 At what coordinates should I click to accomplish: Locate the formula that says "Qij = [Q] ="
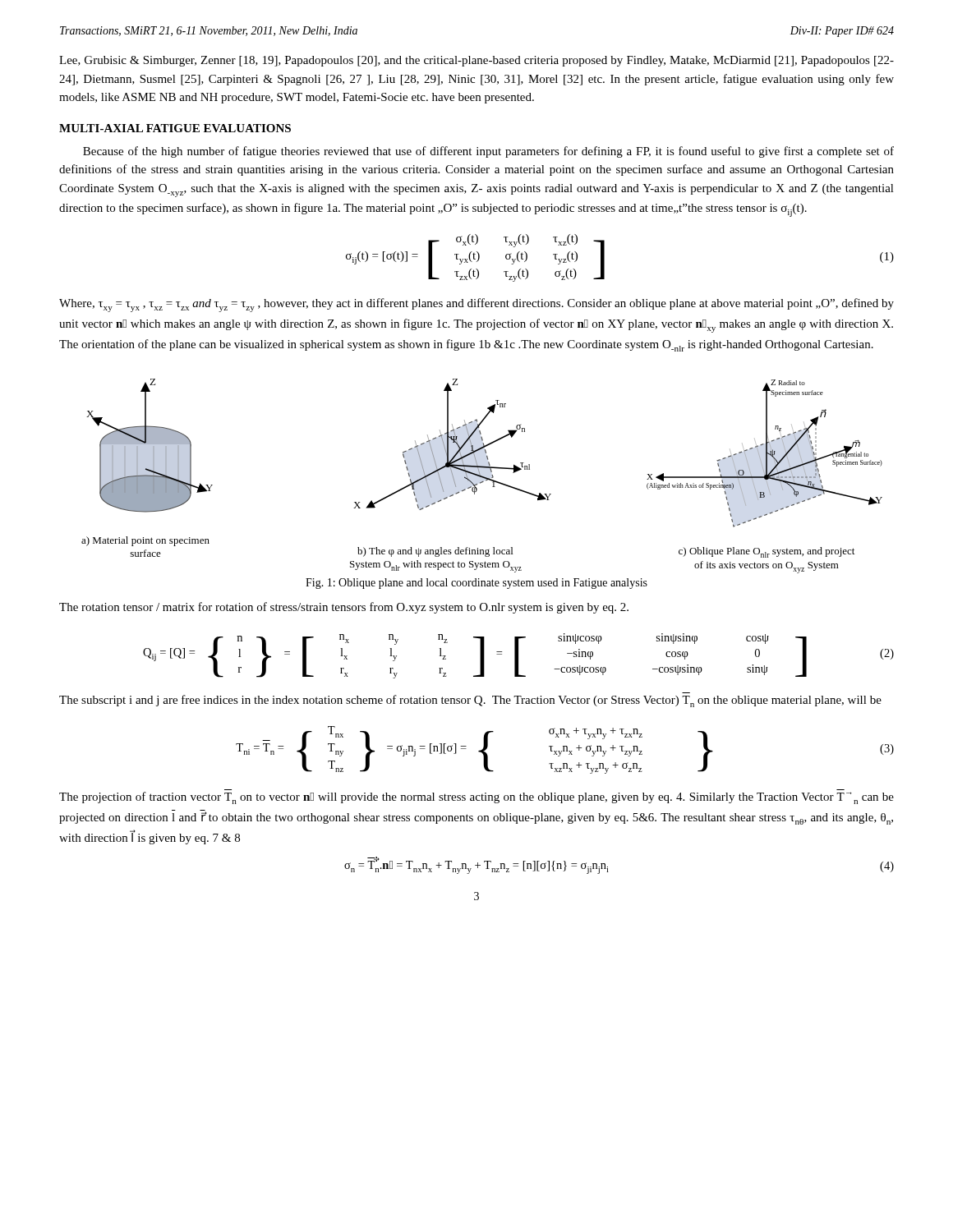pyautogui.click(x=518, y=654)
